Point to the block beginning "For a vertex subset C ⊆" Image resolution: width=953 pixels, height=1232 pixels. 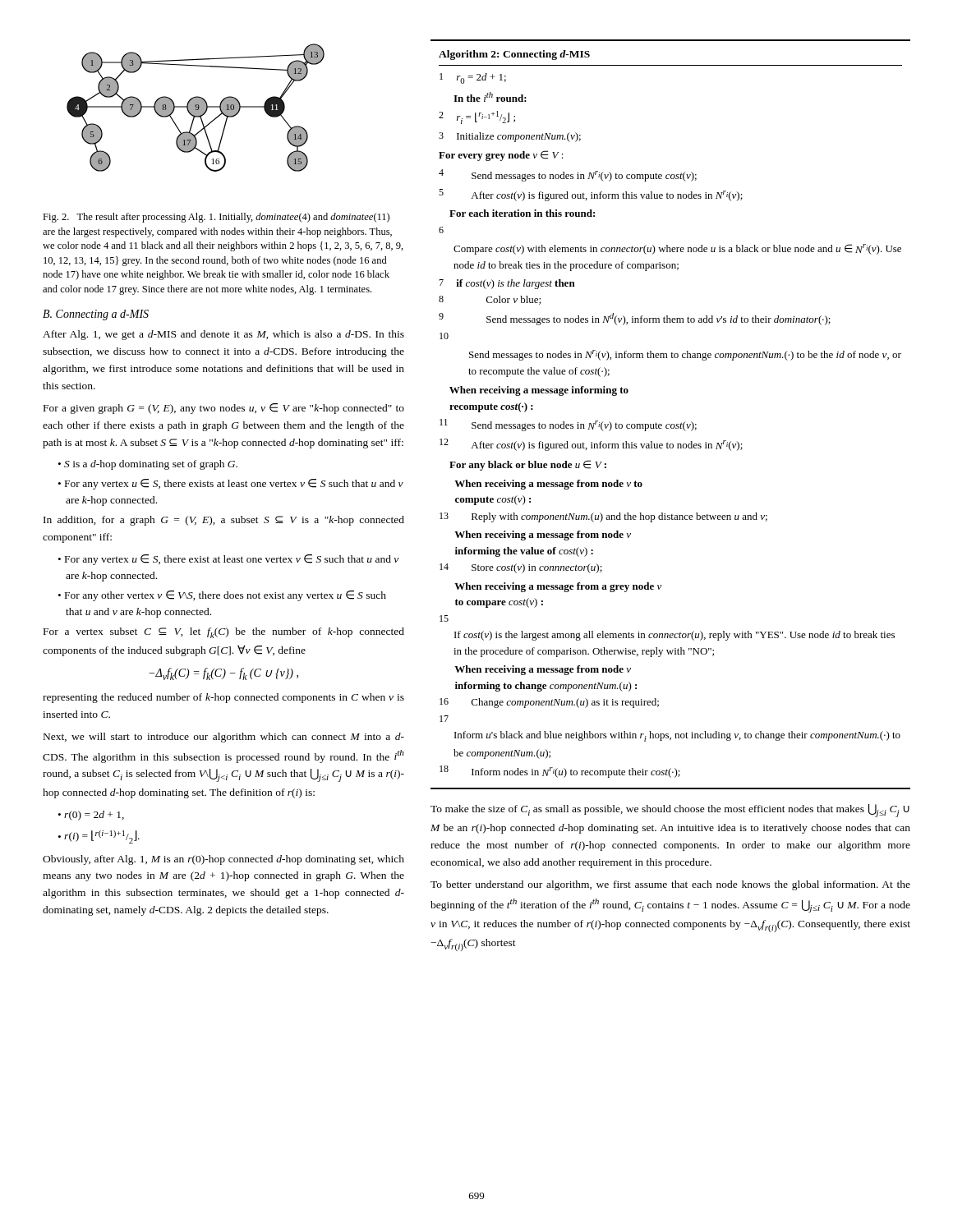click(x=223, y=642)
